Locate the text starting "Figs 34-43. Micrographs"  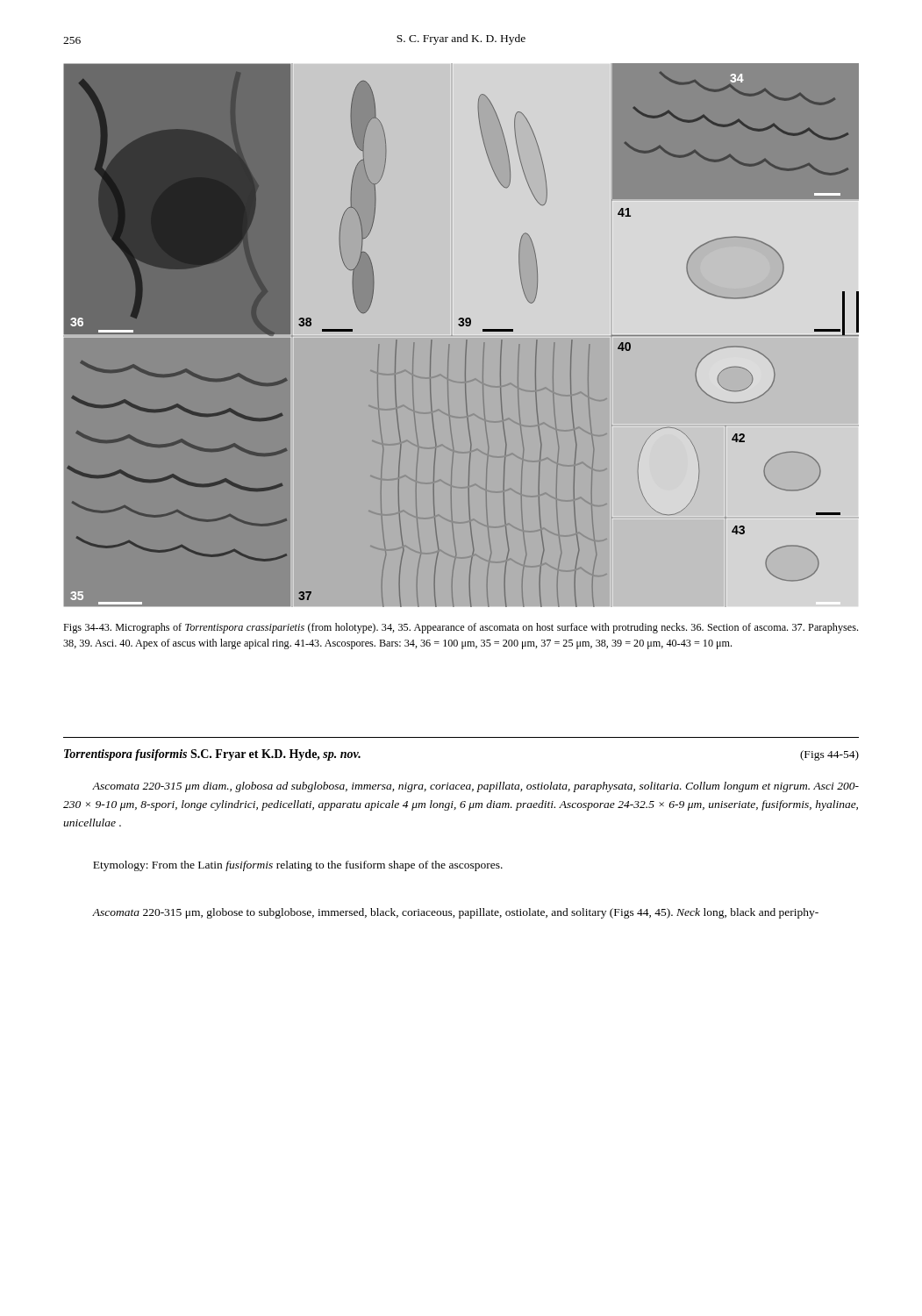tap(461, 635)
